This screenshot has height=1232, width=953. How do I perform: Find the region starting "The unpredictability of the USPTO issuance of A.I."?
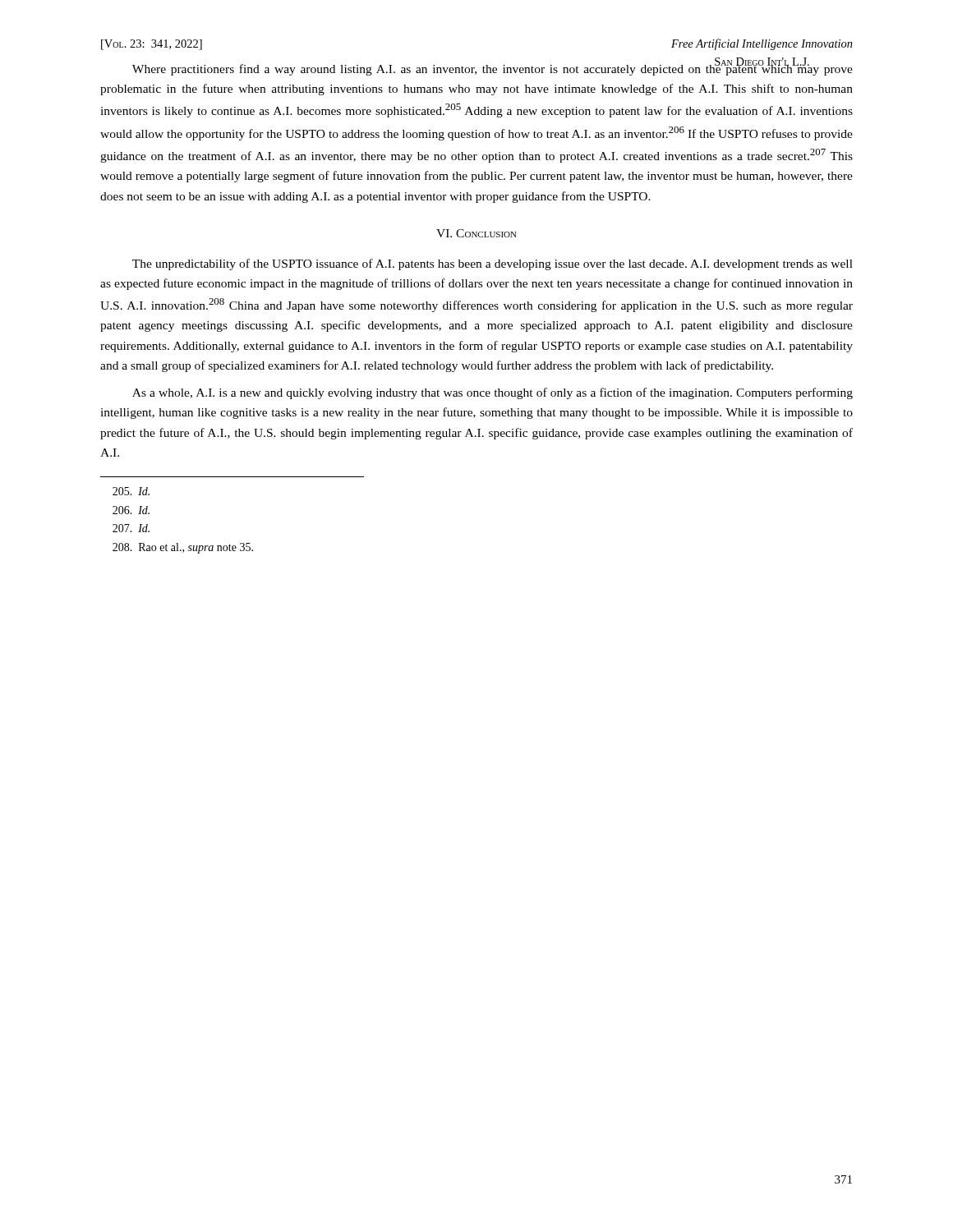pyautogui.click(x=476, y=314)
